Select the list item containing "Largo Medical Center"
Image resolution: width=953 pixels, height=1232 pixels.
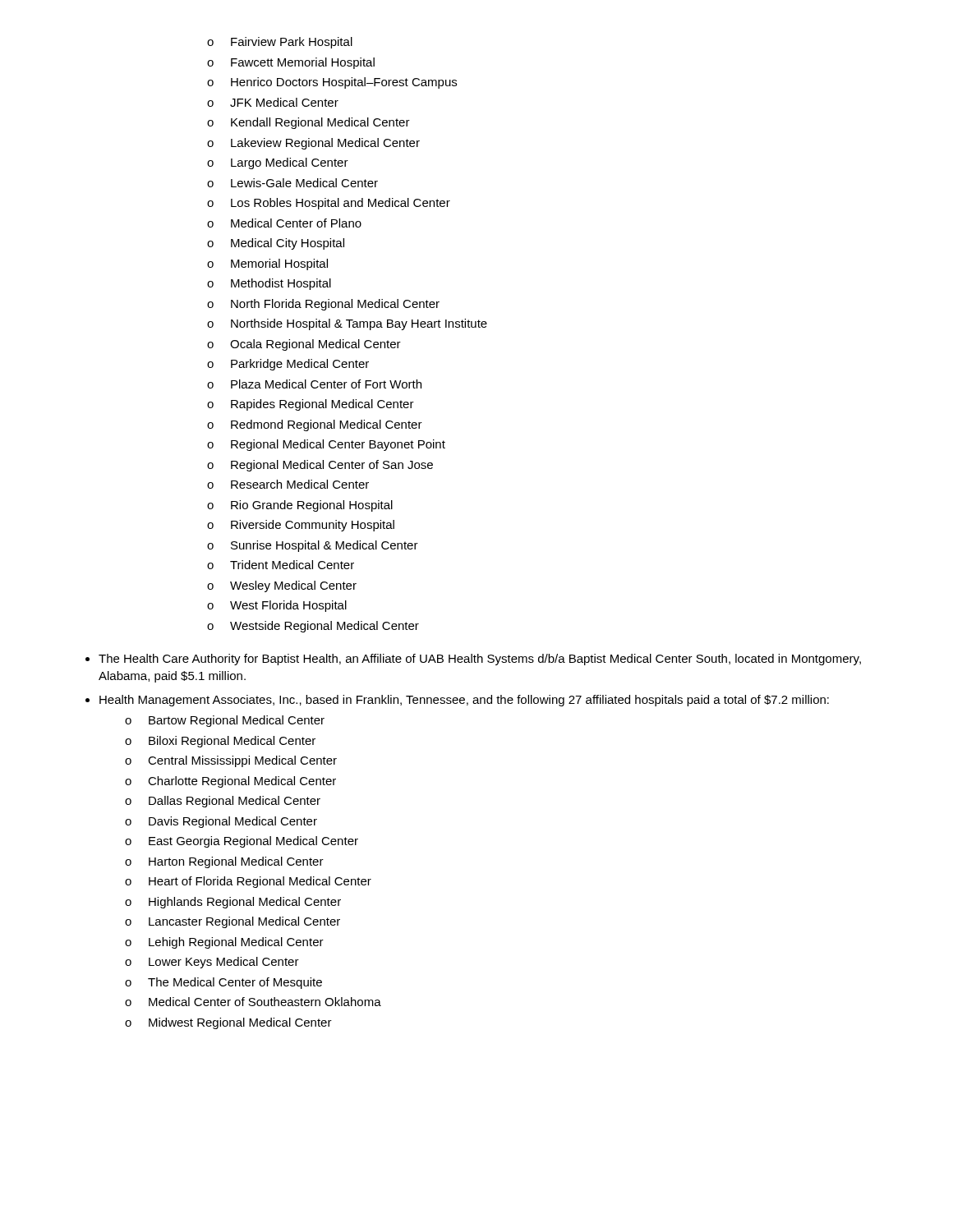[x=289, y=162]
